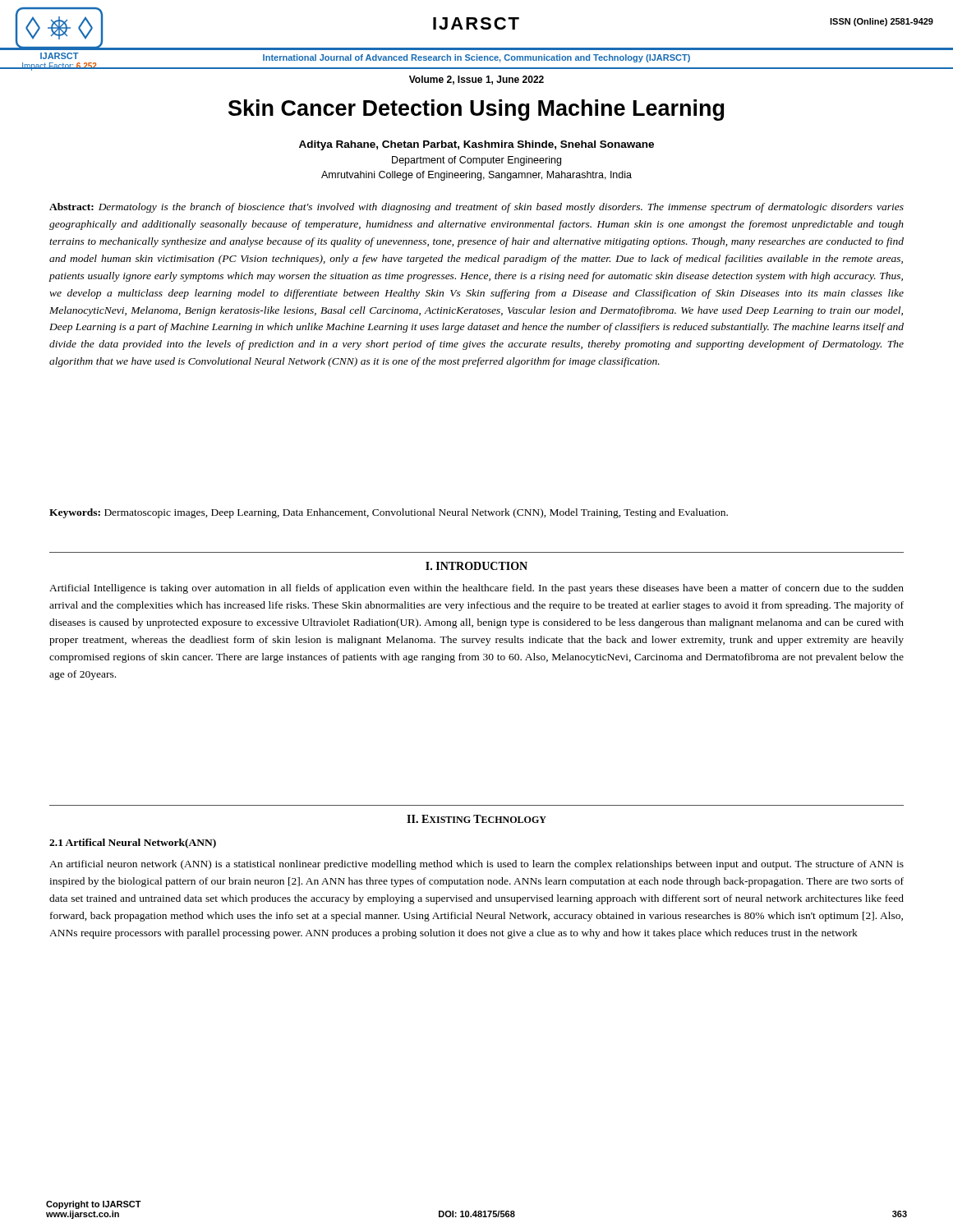This screenshot has height=1232, width=953.
Task: Click on the block starting "Artificial Intelligence is taking over automation"
Action: point(476,631)
